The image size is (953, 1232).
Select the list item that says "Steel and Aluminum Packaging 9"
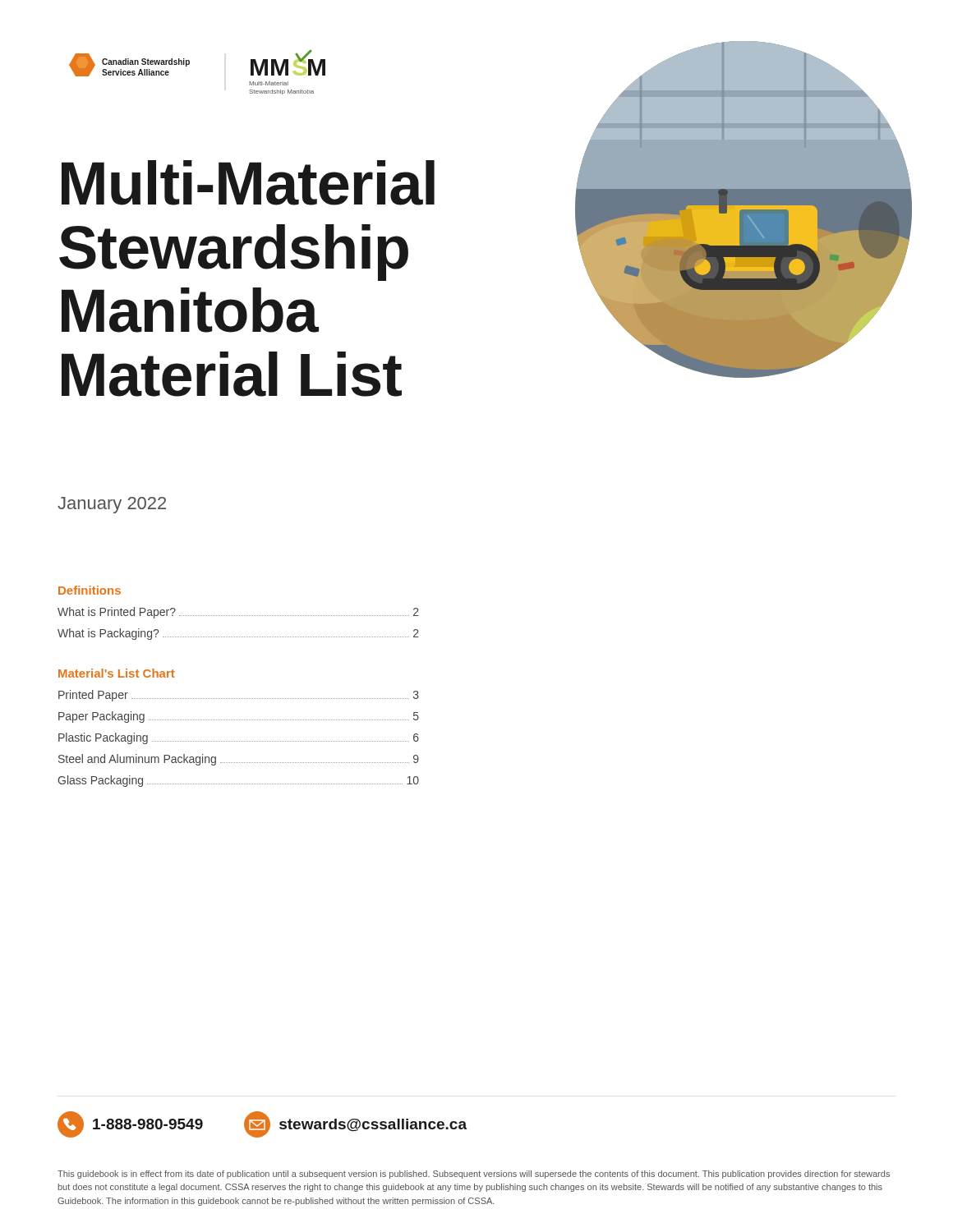pyautogui.click(x=238, y=759)
